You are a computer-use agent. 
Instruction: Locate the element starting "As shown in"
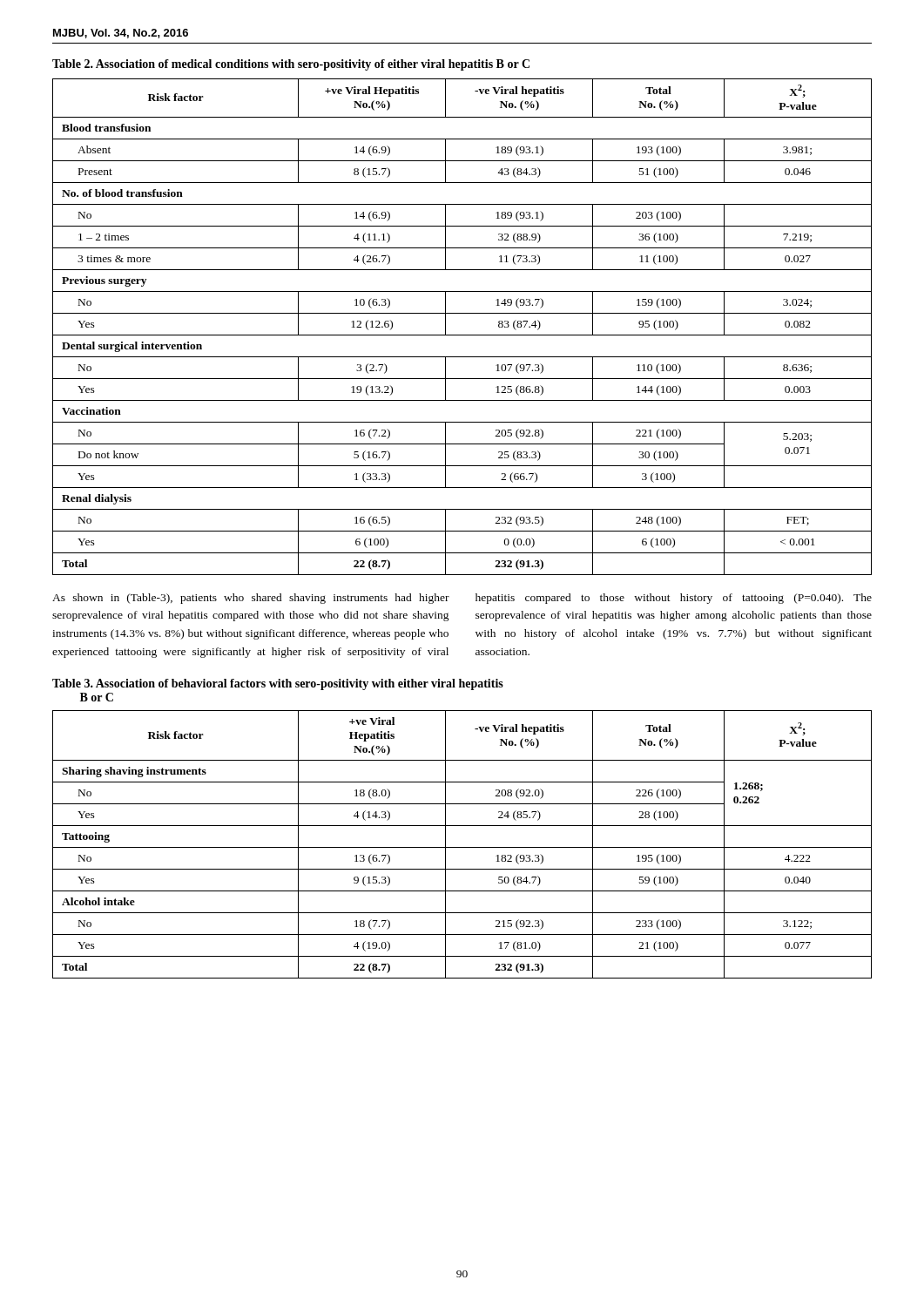[257, 598]
